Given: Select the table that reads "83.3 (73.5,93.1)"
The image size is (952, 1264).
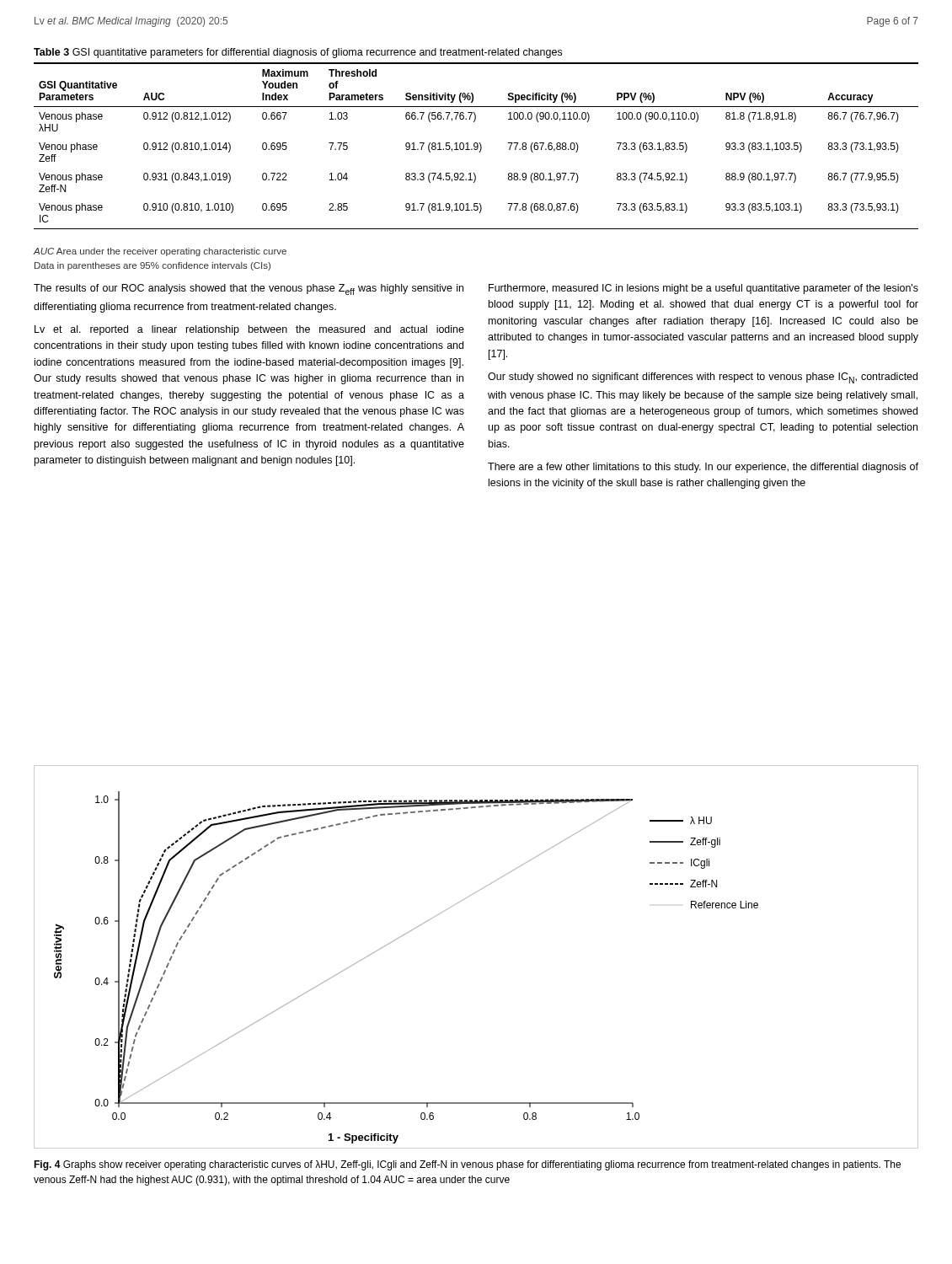Looking at the screenshot, I should coord(476,146).
